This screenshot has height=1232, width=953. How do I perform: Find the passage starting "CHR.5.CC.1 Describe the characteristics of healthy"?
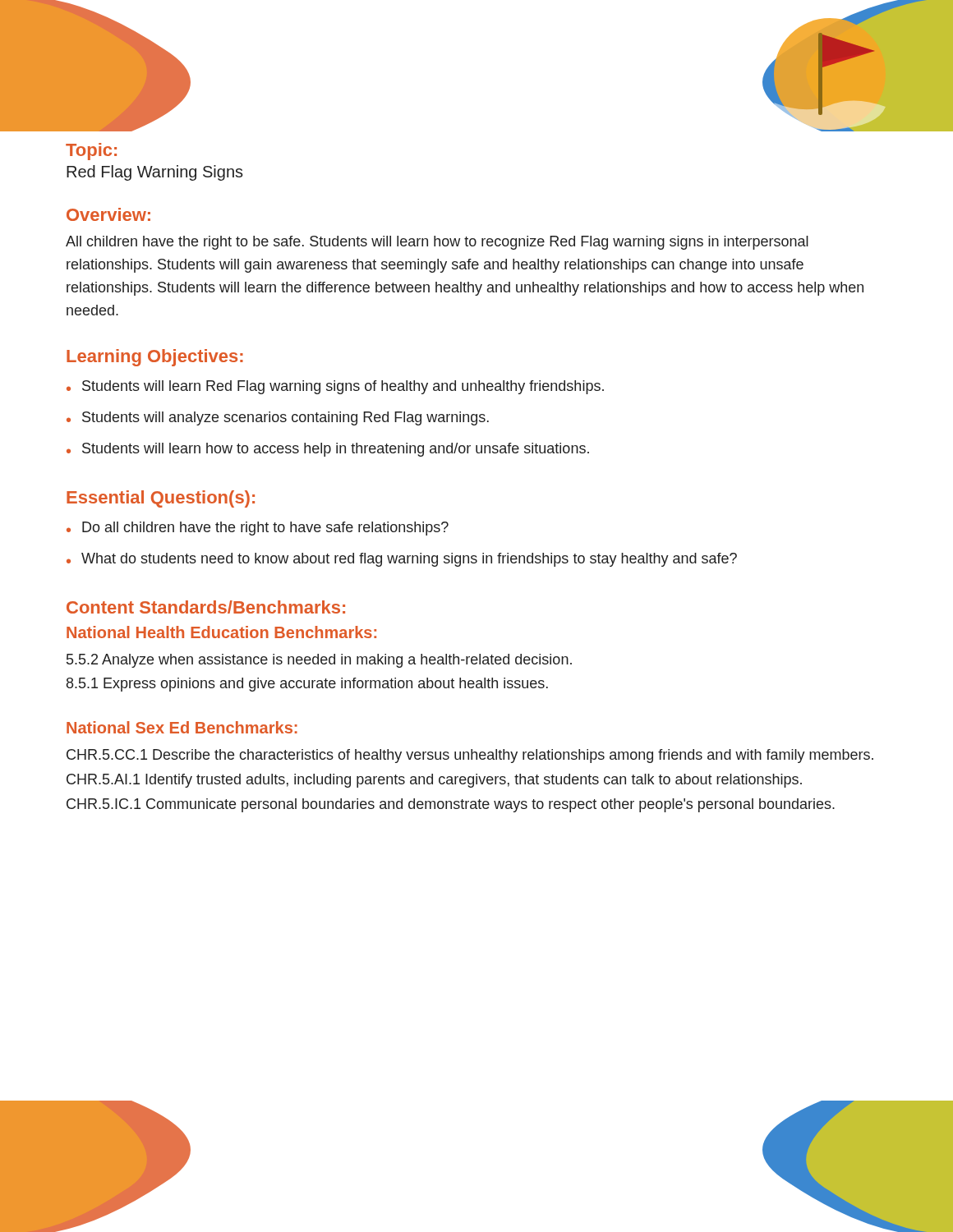click(x=470, y=755)
